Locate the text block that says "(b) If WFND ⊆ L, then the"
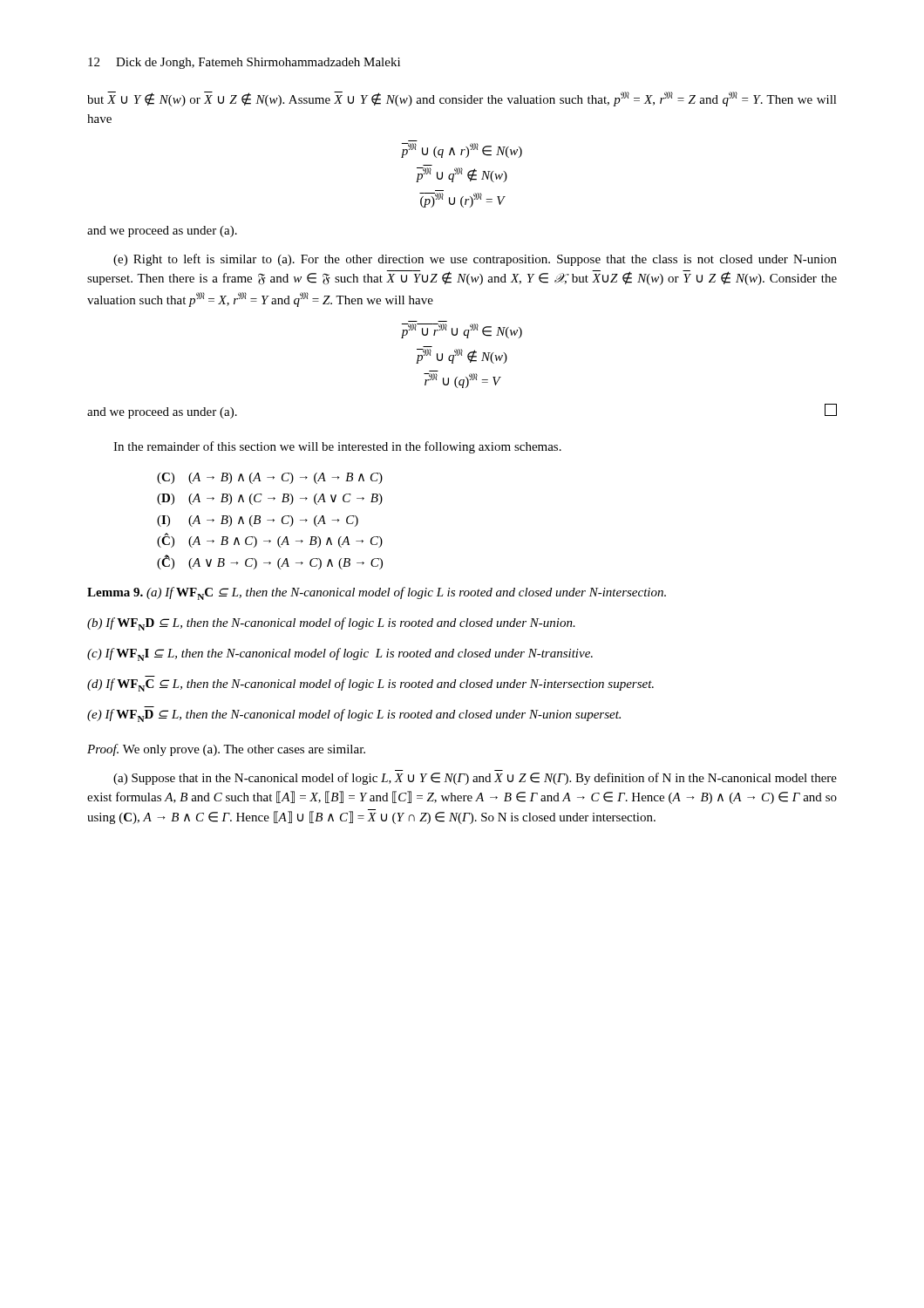The width and height of the screenshot is (924, 1308). click(332, 624)
